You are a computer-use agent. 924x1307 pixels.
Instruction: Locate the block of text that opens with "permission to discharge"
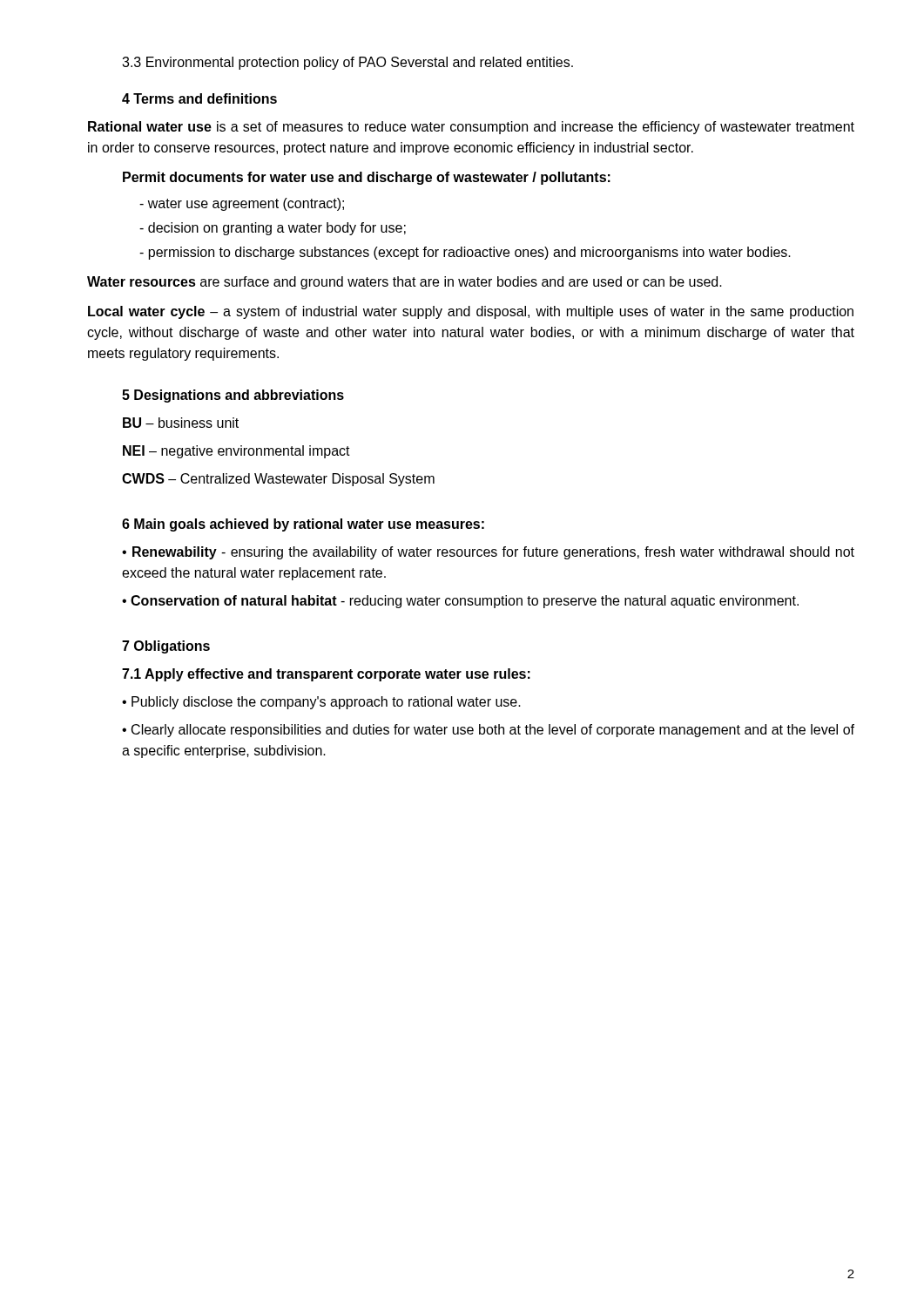(497, 253)
